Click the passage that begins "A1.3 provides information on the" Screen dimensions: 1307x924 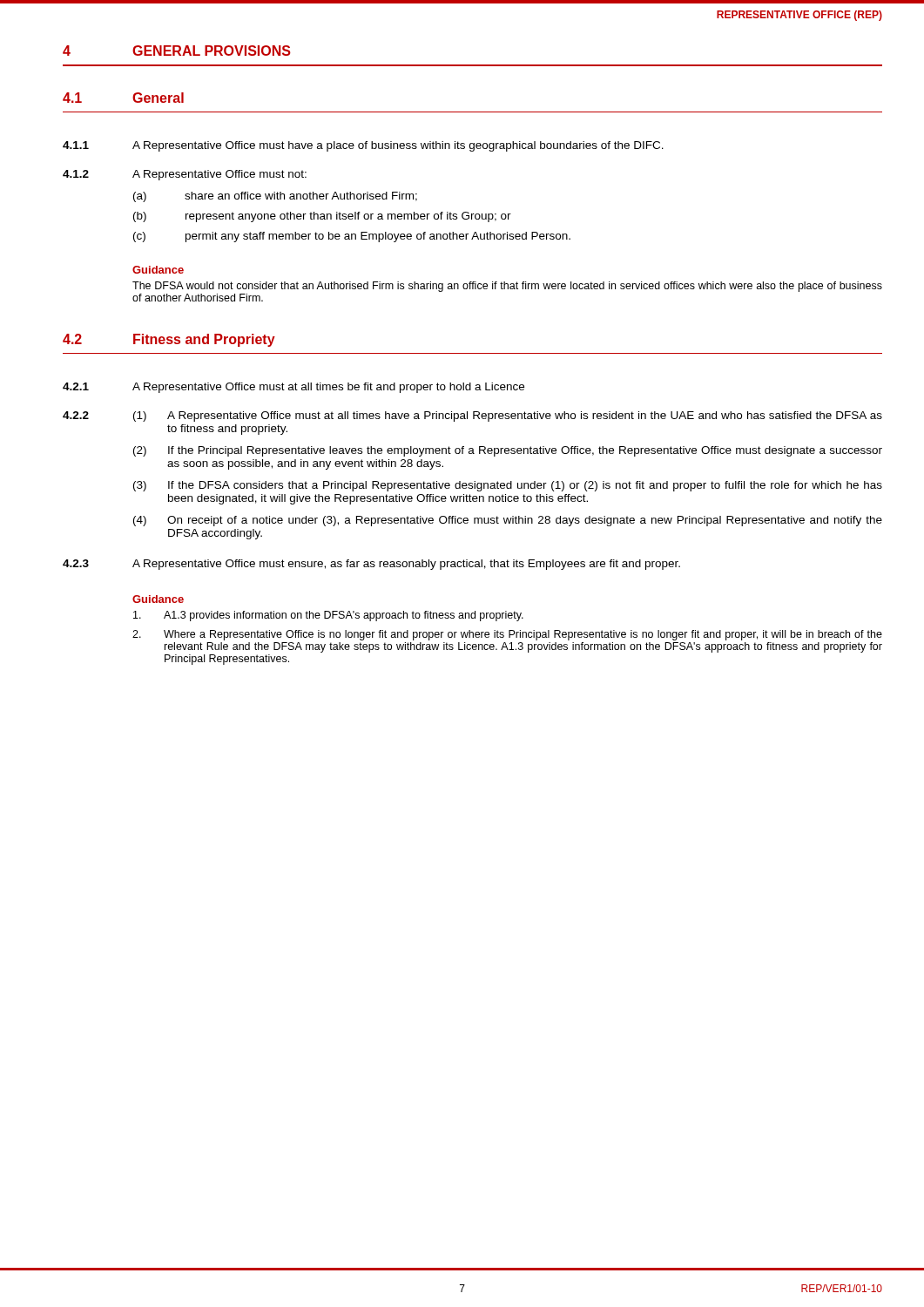pos(507,615)
